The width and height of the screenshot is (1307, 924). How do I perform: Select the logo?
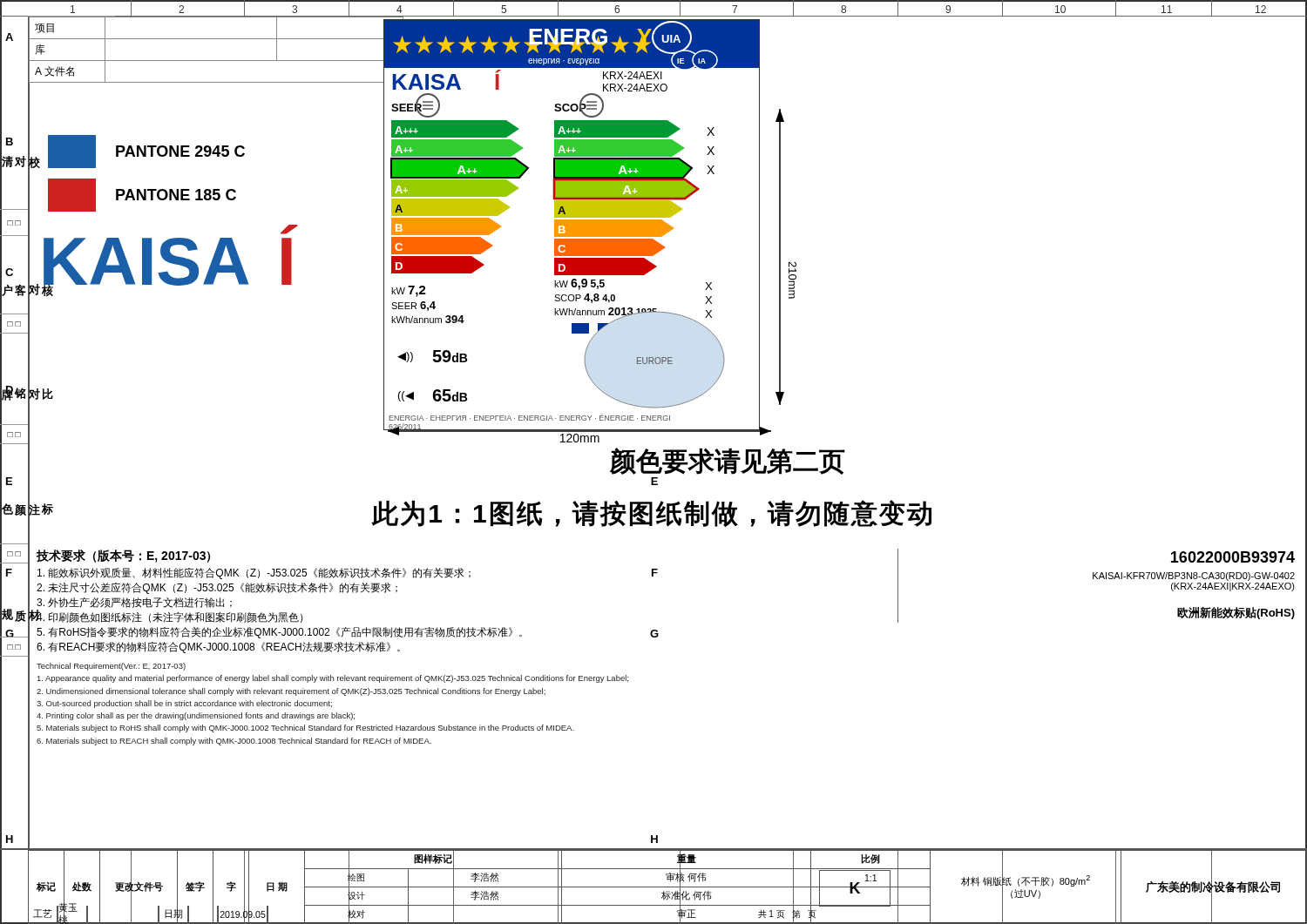(205, 259)
